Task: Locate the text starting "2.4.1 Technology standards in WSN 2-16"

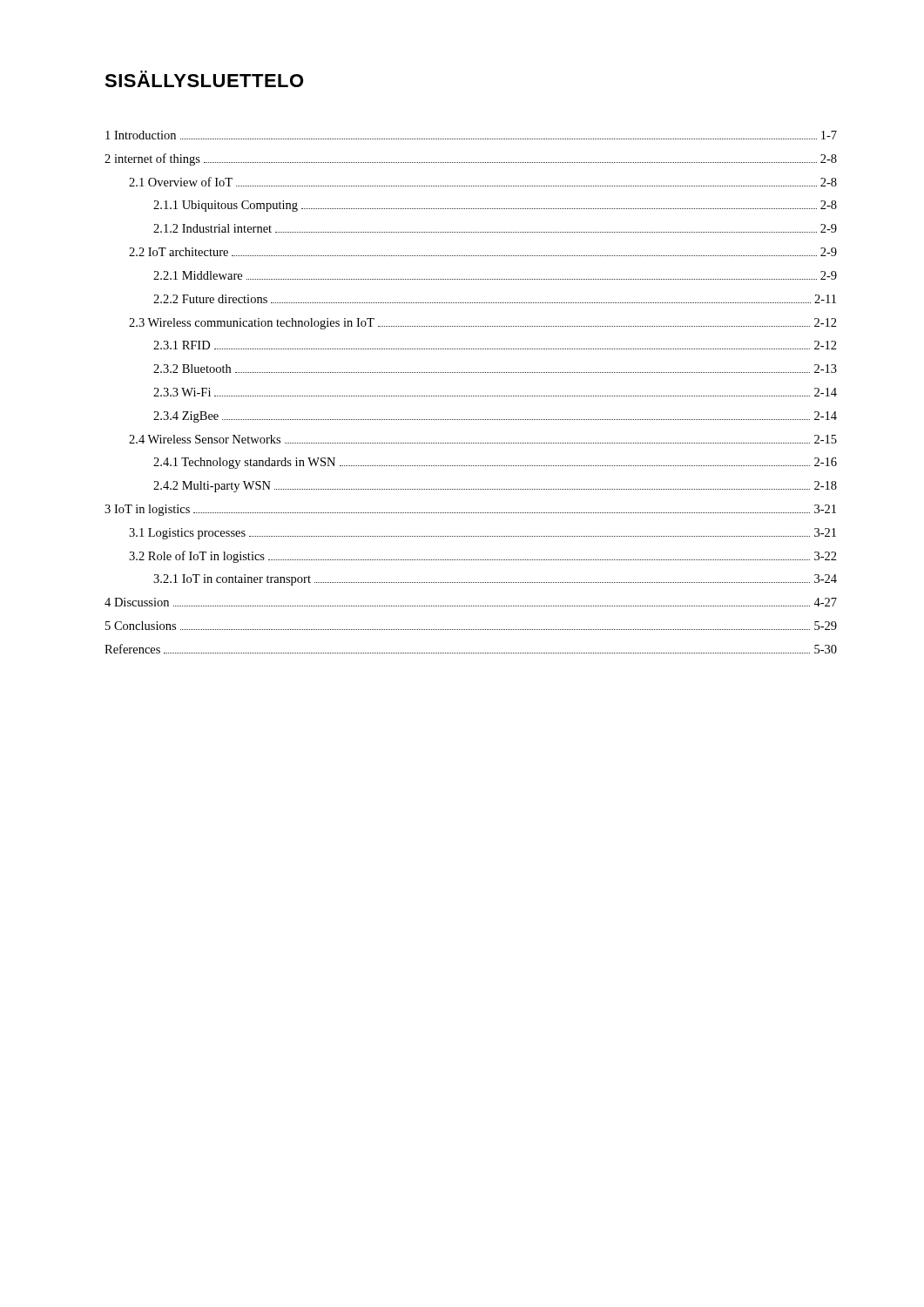Action: (495, 462)
